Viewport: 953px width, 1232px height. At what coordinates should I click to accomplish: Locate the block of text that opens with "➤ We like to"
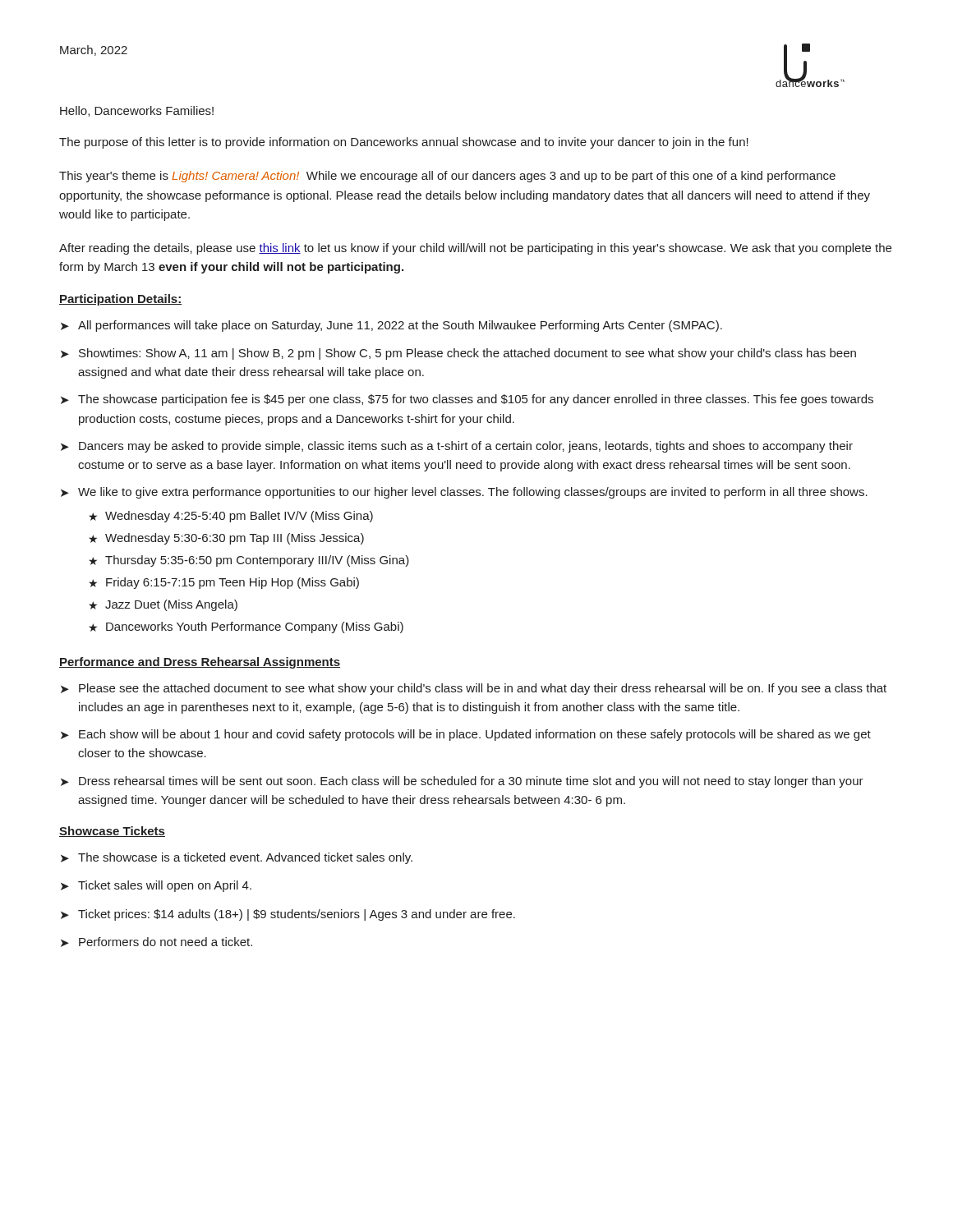[464, 493]
